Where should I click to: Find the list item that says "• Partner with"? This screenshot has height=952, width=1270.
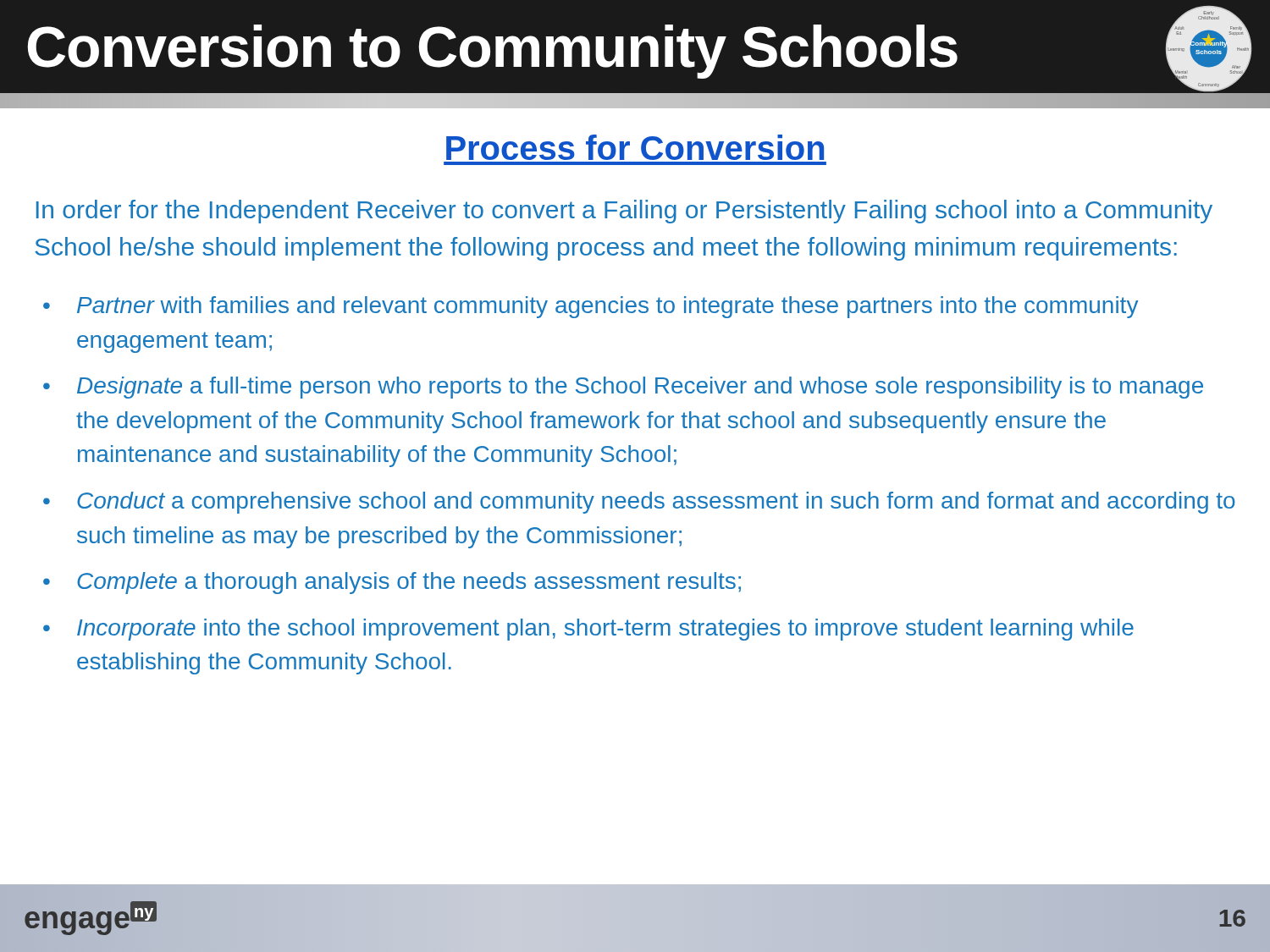coord(635,323)
